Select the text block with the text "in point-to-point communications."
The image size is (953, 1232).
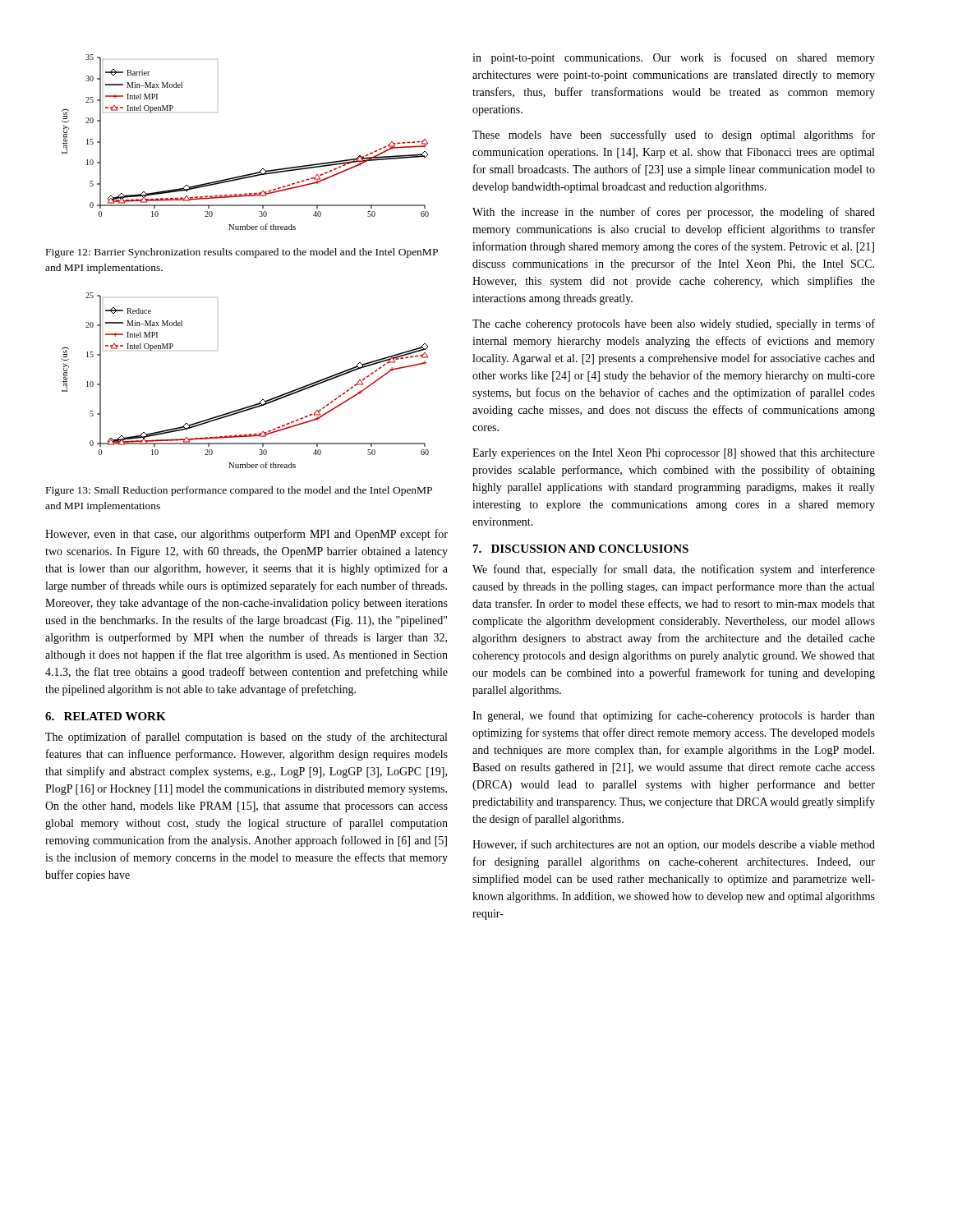pyautogui.click(x=674, y=84)
